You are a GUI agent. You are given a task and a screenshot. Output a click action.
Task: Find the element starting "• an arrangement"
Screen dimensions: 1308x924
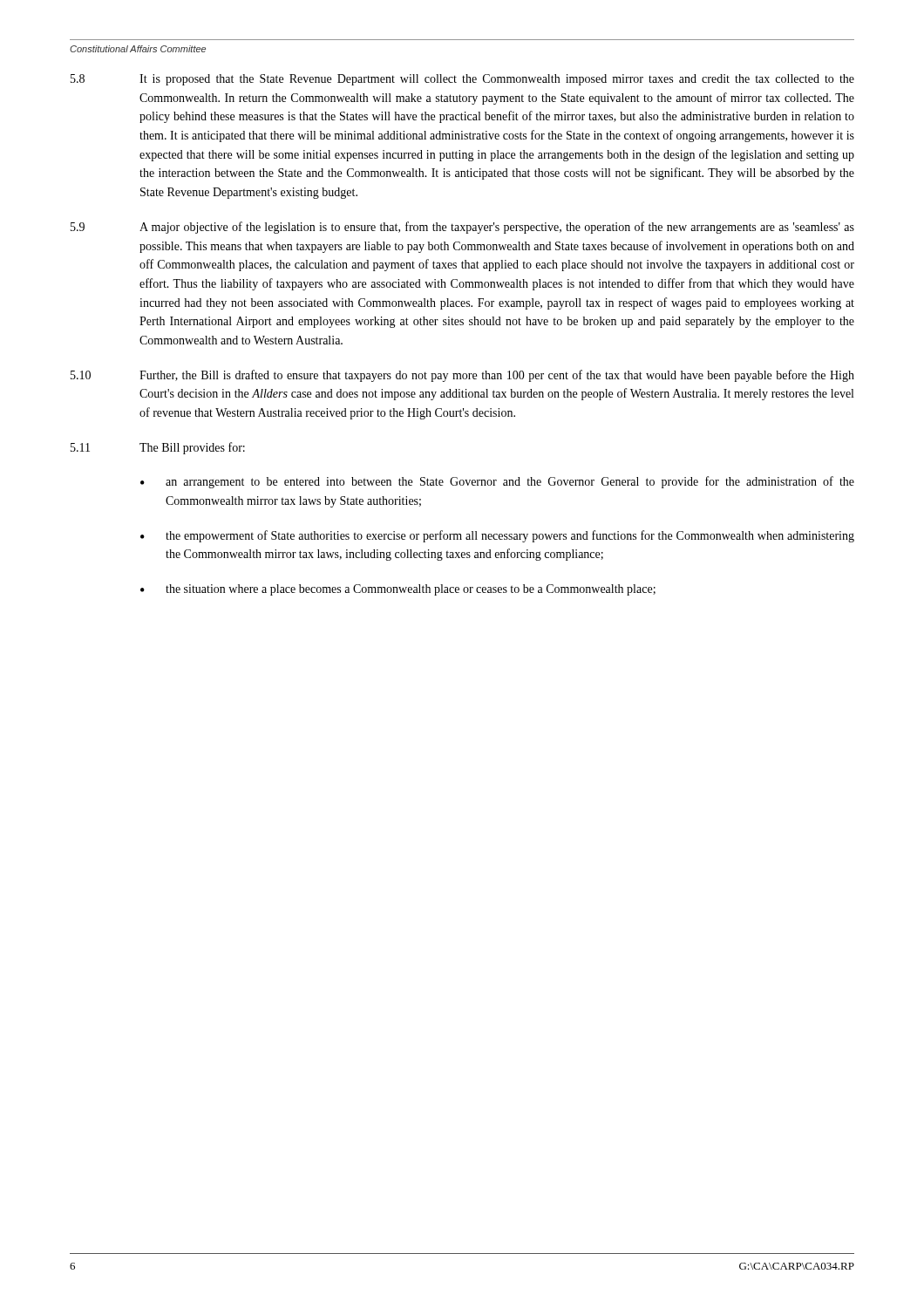tap(497, 492)
